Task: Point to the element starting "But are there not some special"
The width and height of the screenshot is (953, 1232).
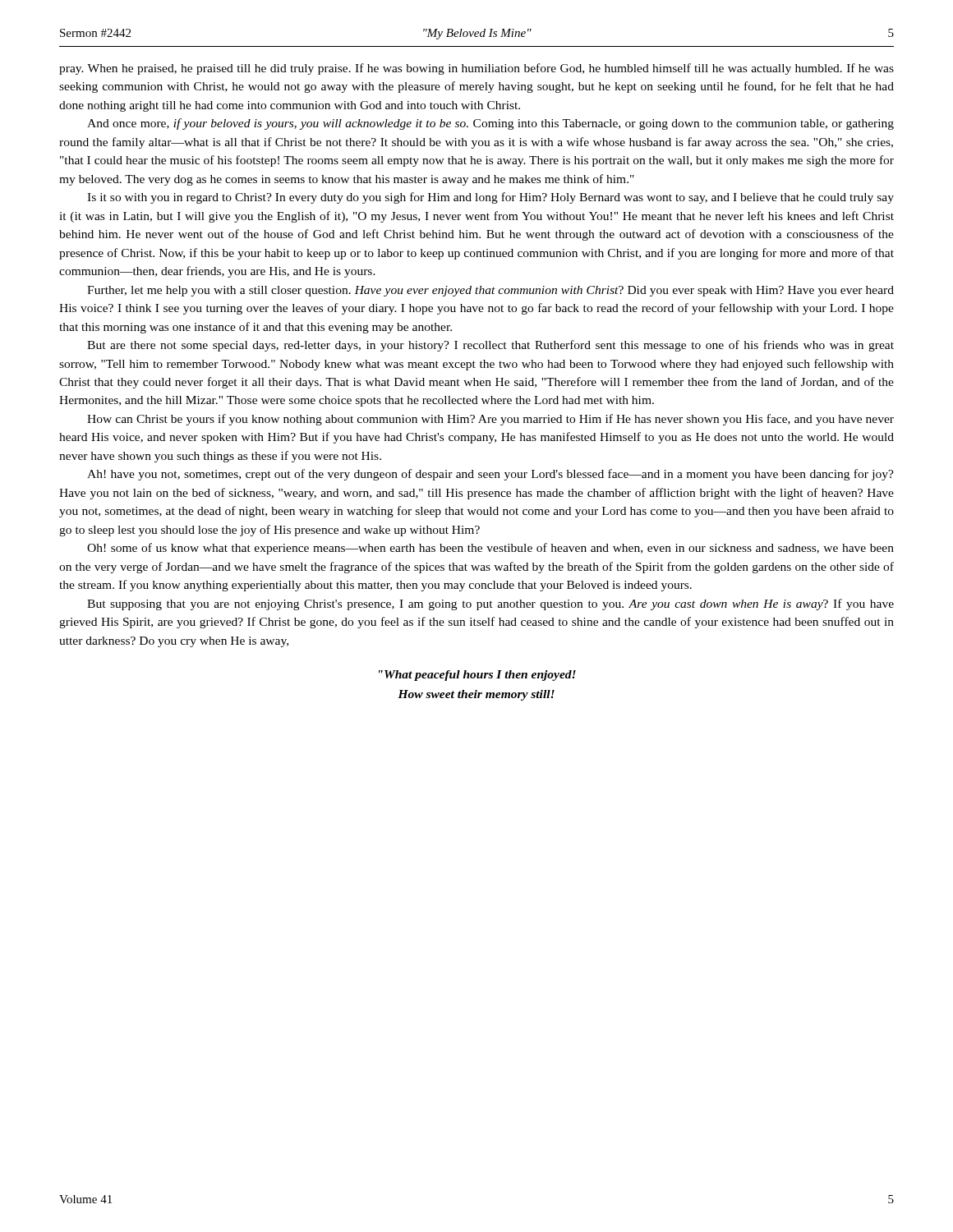Action: click(x=476, y=373)
